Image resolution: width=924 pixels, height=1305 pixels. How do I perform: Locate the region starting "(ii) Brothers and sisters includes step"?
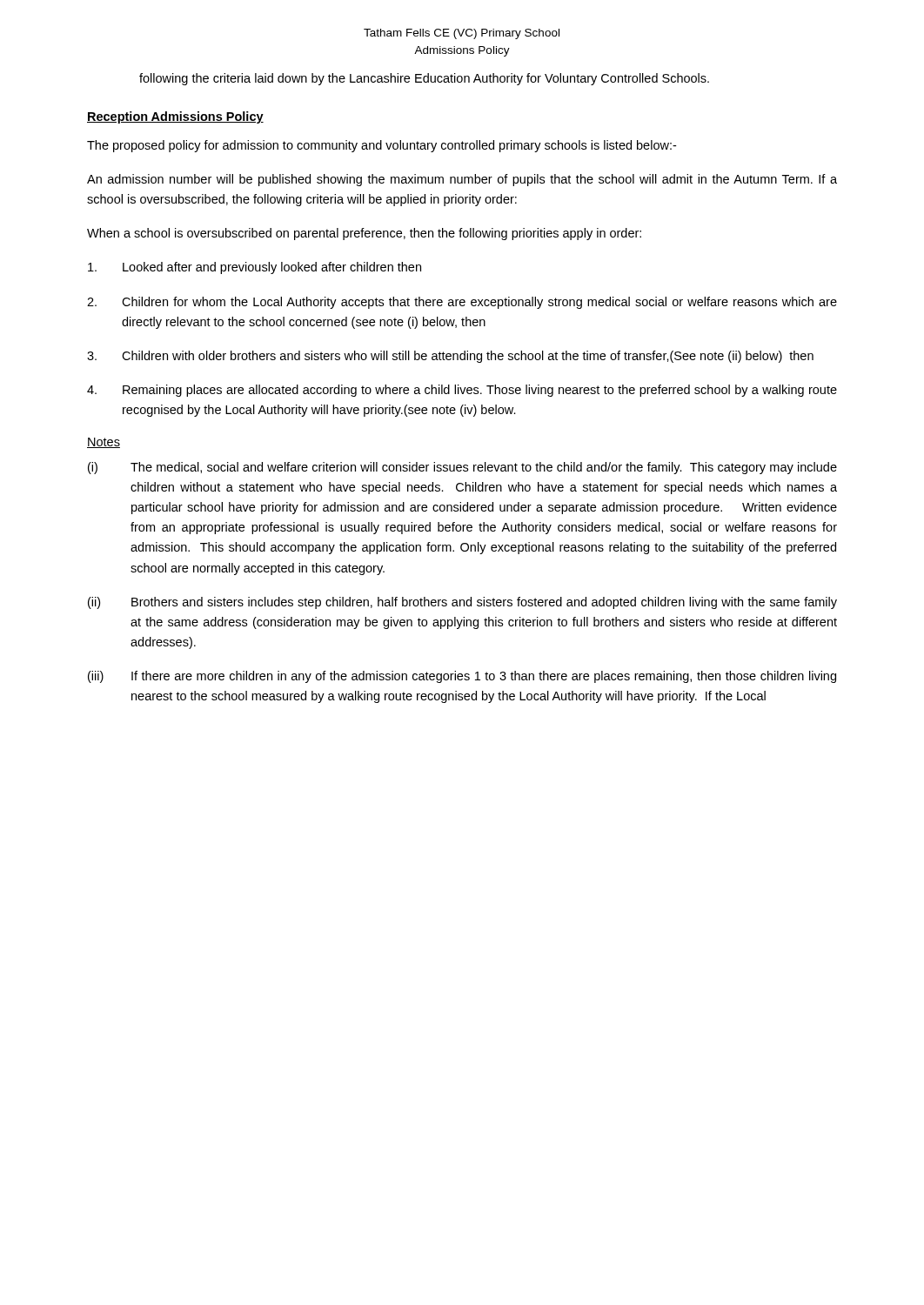pos(462,622)
